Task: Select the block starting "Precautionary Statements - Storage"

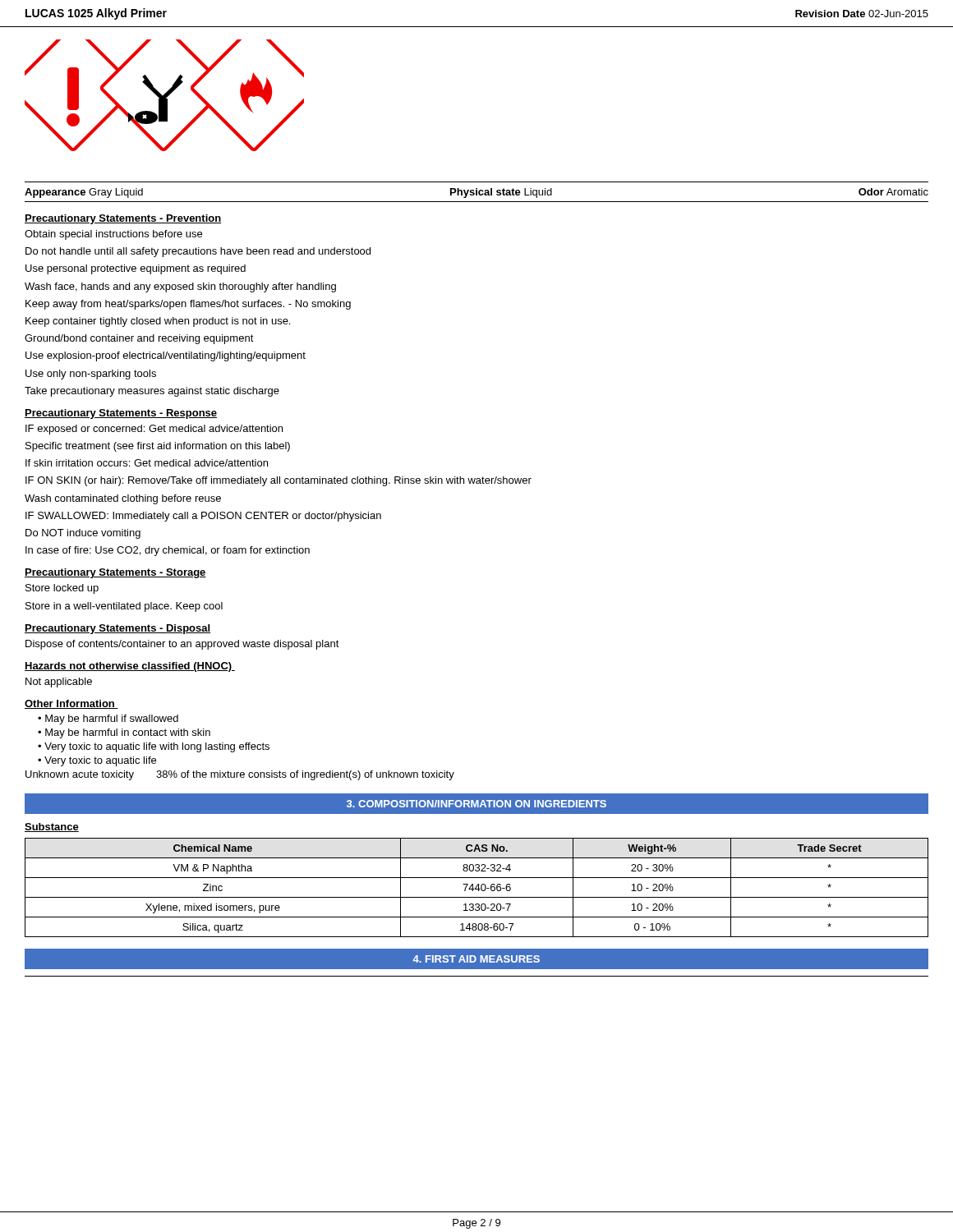Action: pos(115,572)
